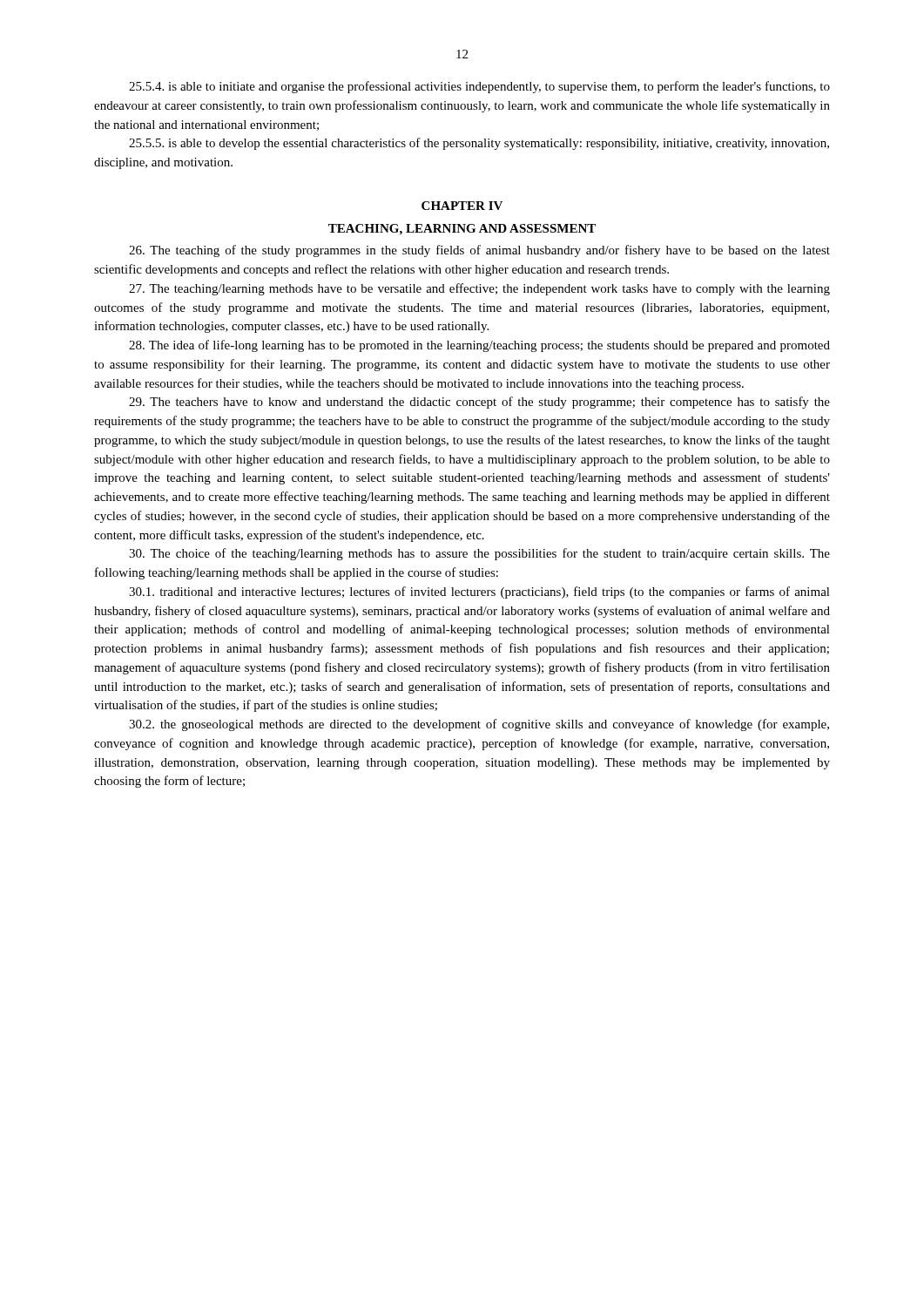Viewport: 924px width, 1307px height.
Task: Where is the passage that starts "The choice of the teaching/learning"?
Action: 462,564
